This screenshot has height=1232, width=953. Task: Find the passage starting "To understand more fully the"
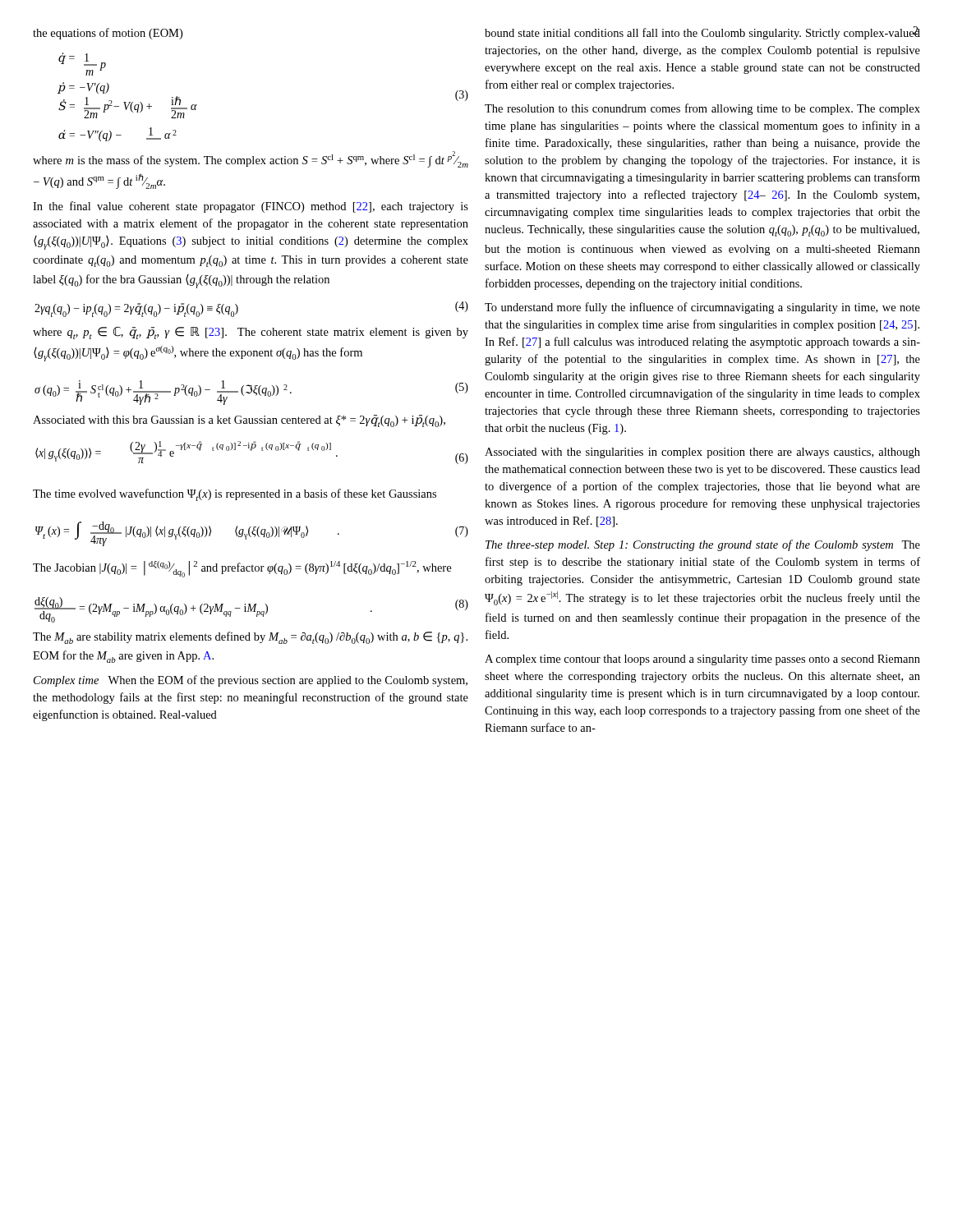pos(702,368)
